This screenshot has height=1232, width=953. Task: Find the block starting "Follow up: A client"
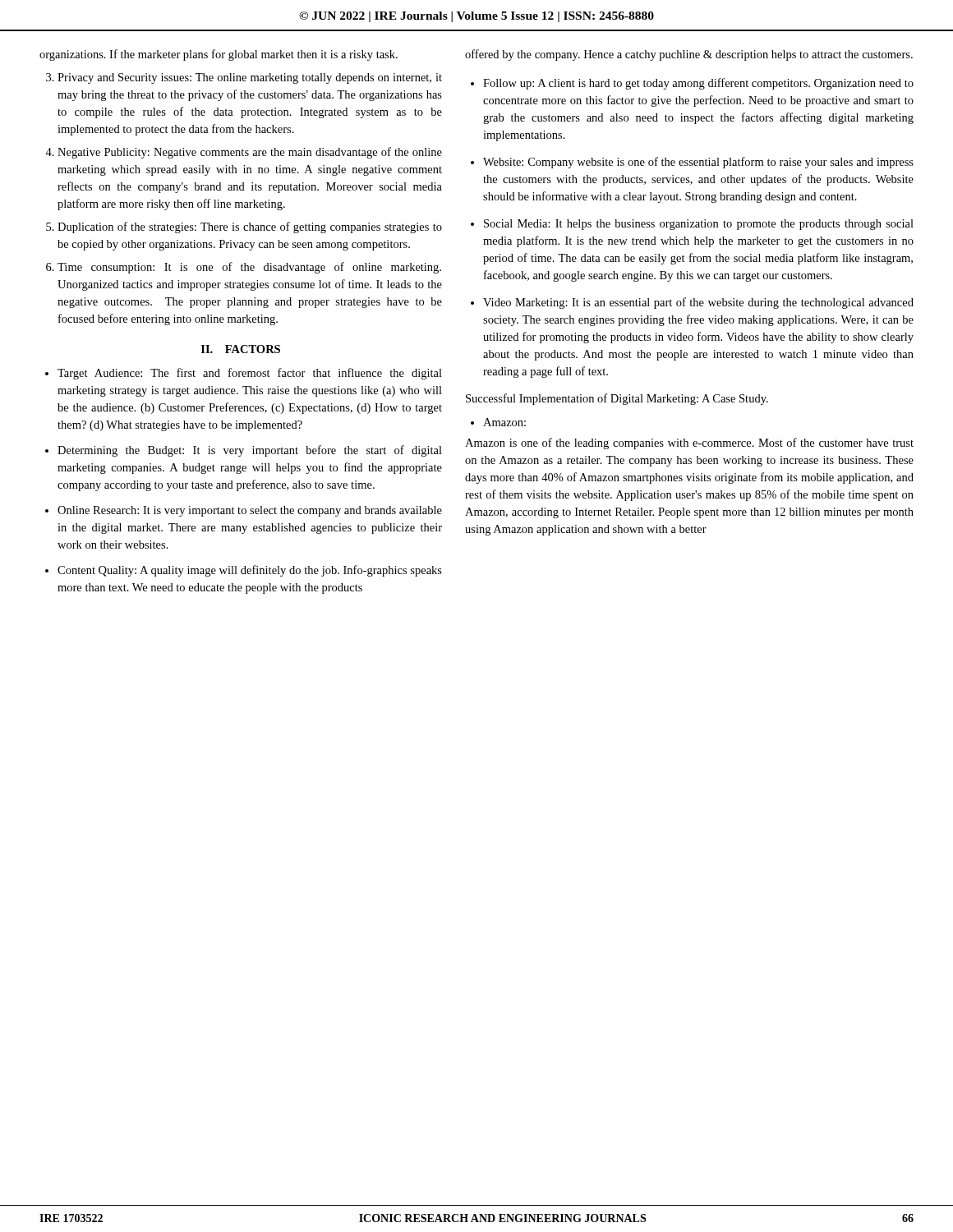(x=698, y=109)
